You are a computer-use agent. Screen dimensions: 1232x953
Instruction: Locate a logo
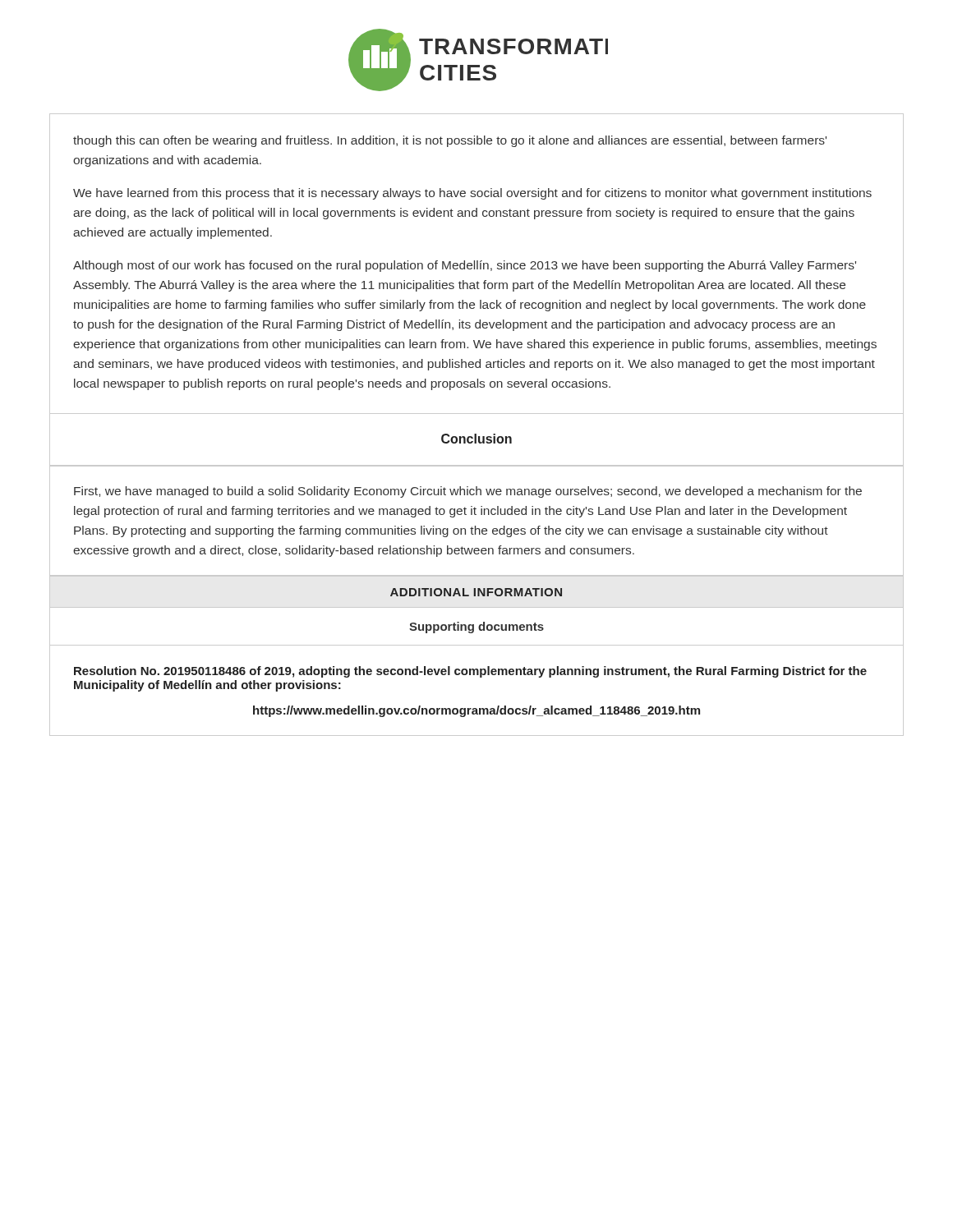(476, 57)
